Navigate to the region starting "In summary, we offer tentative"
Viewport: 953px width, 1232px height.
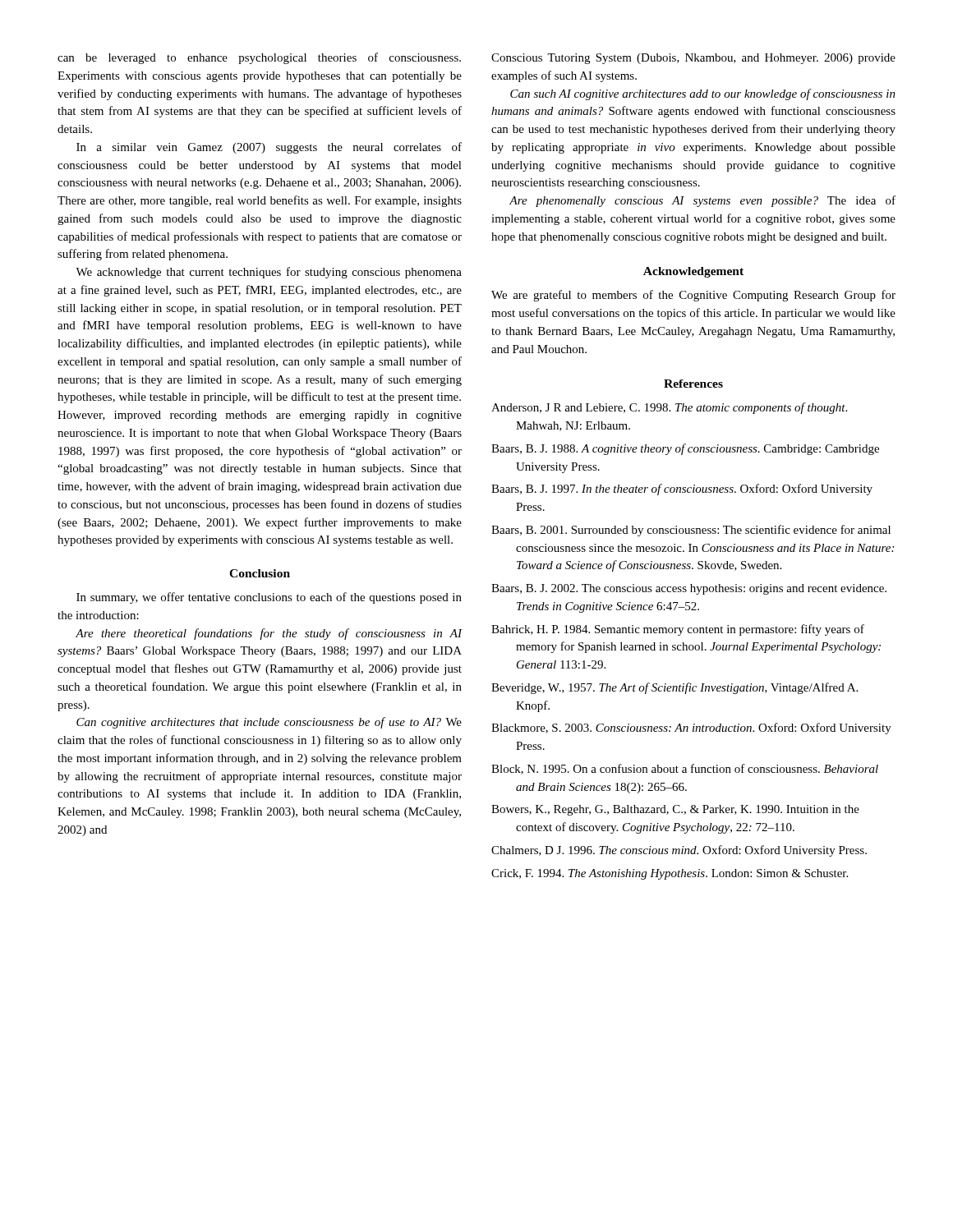[x=260, y=714]
